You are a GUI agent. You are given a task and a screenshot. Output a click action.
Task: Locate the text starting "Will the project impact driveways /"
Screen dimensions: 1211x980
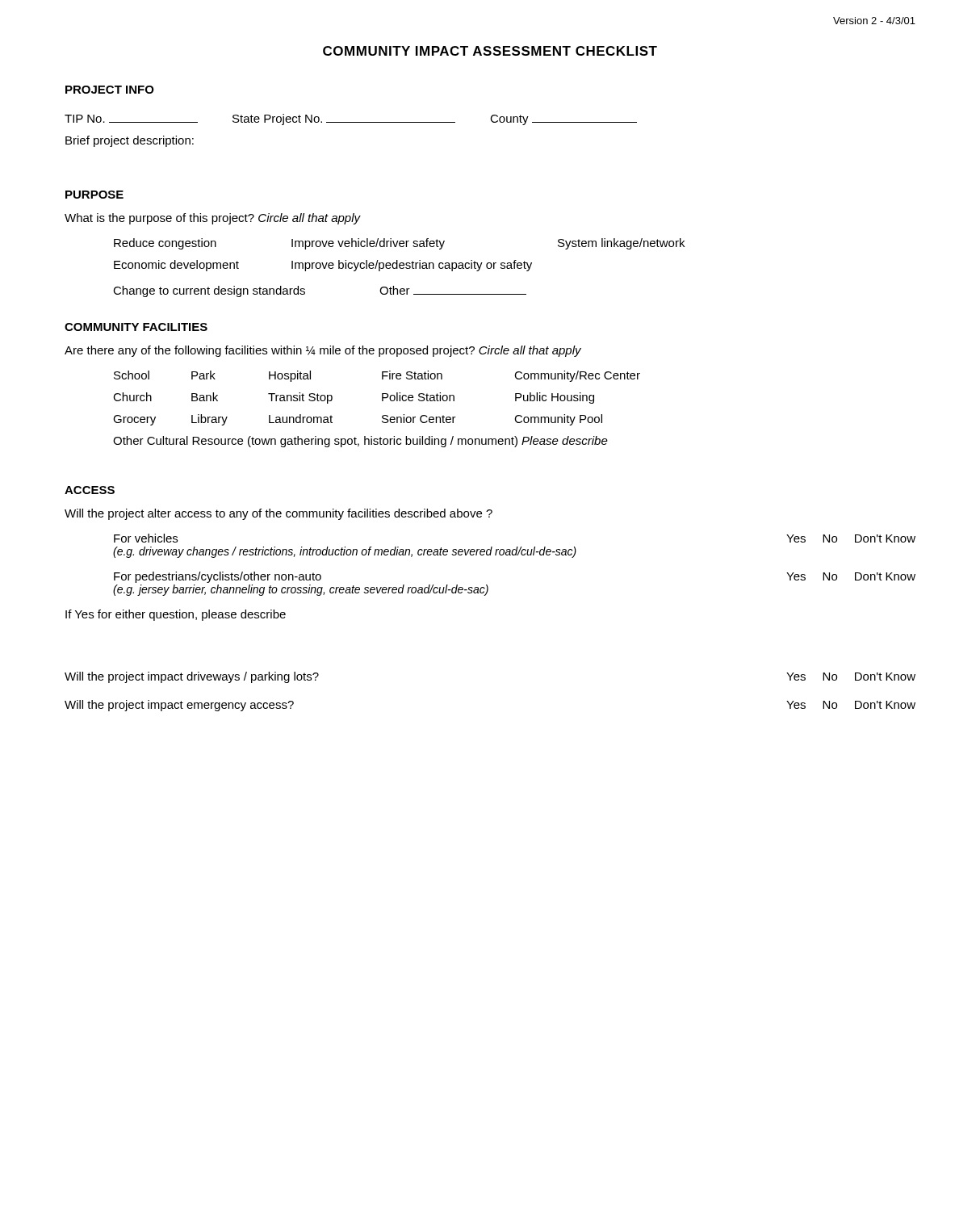191,676
